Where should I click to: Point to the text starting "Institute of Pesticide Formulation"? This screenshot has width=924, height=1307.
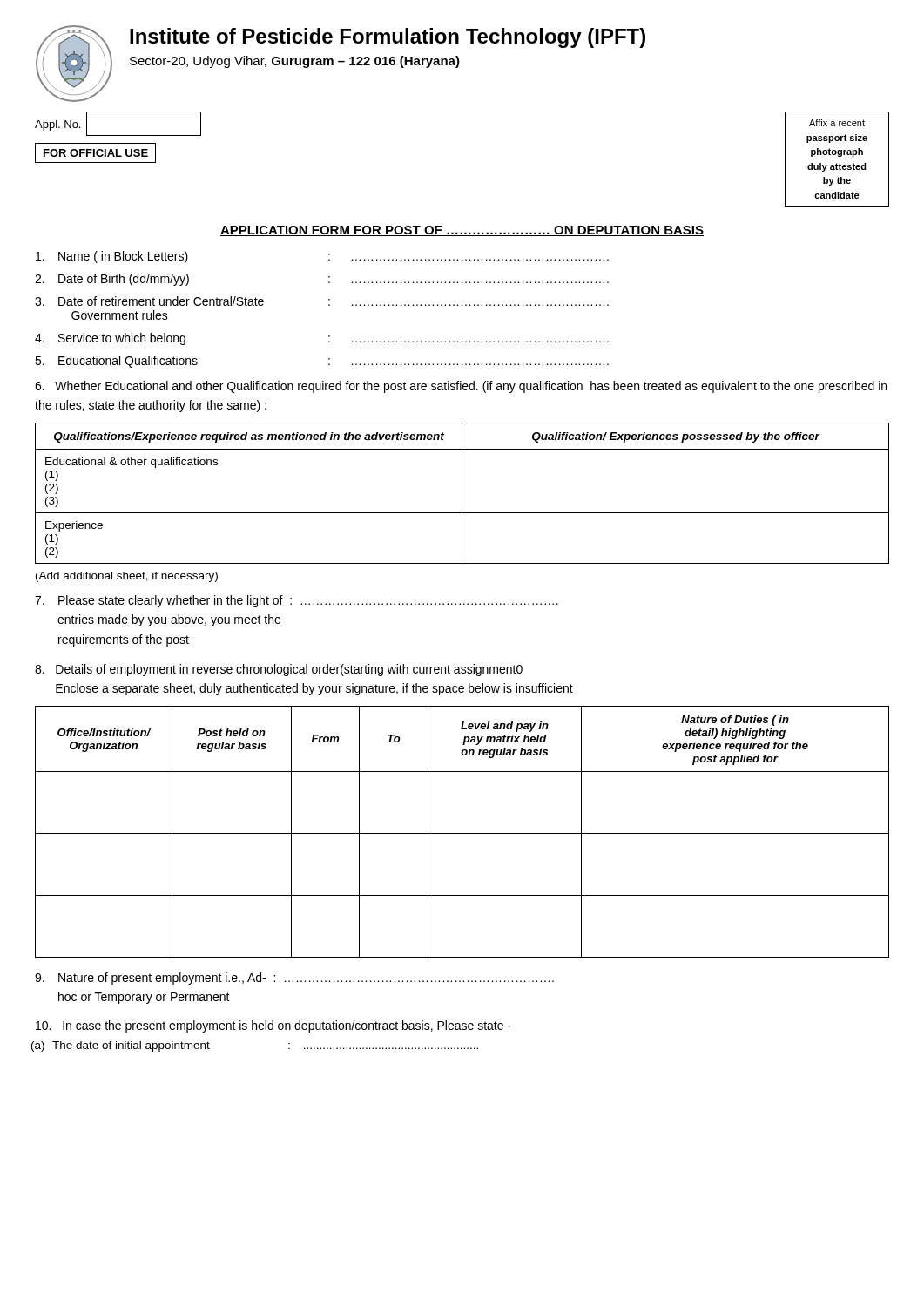pos(509,46)
